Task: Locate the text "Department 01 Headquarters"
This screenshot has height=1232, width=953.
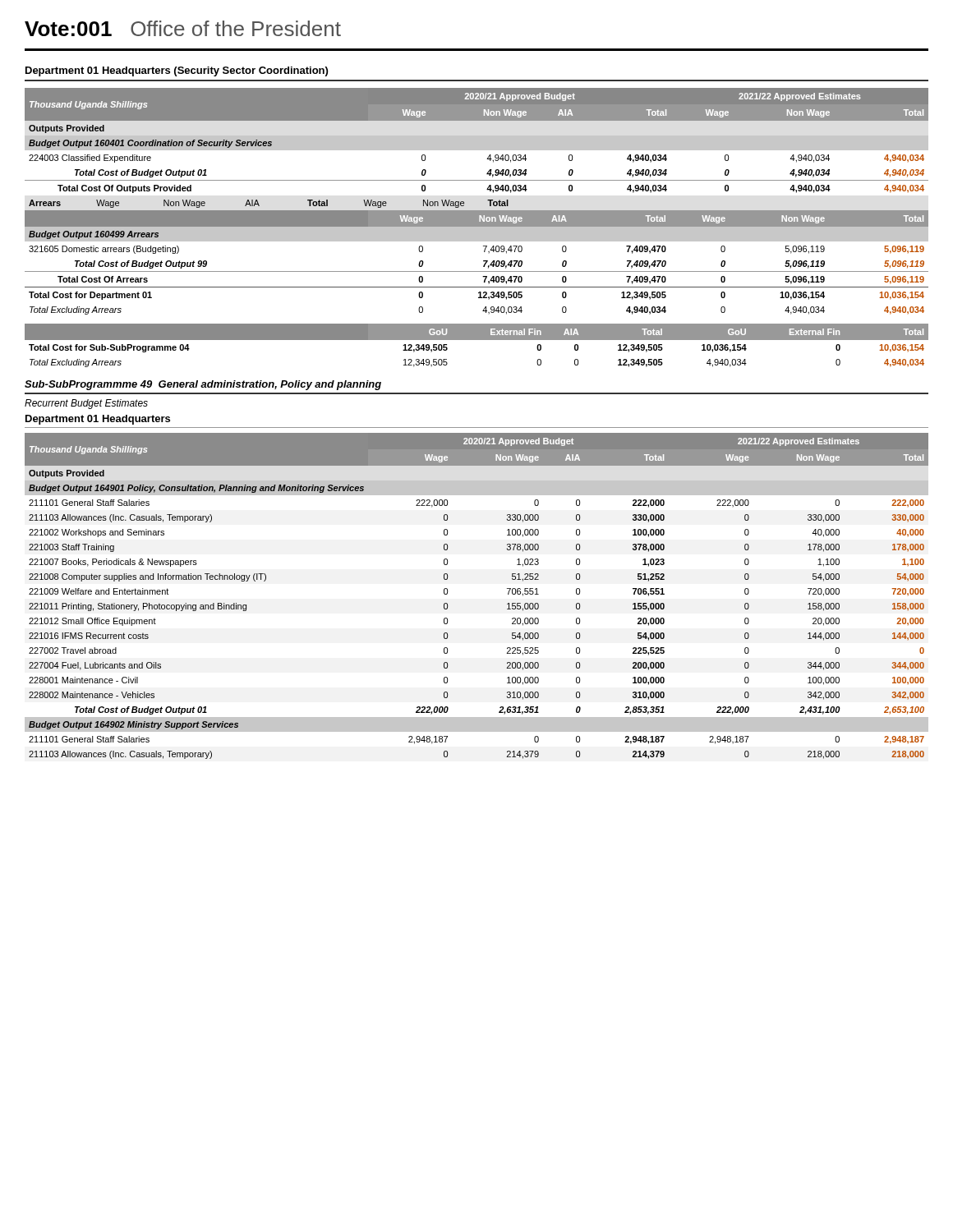Action: click(x=98, y=419)
